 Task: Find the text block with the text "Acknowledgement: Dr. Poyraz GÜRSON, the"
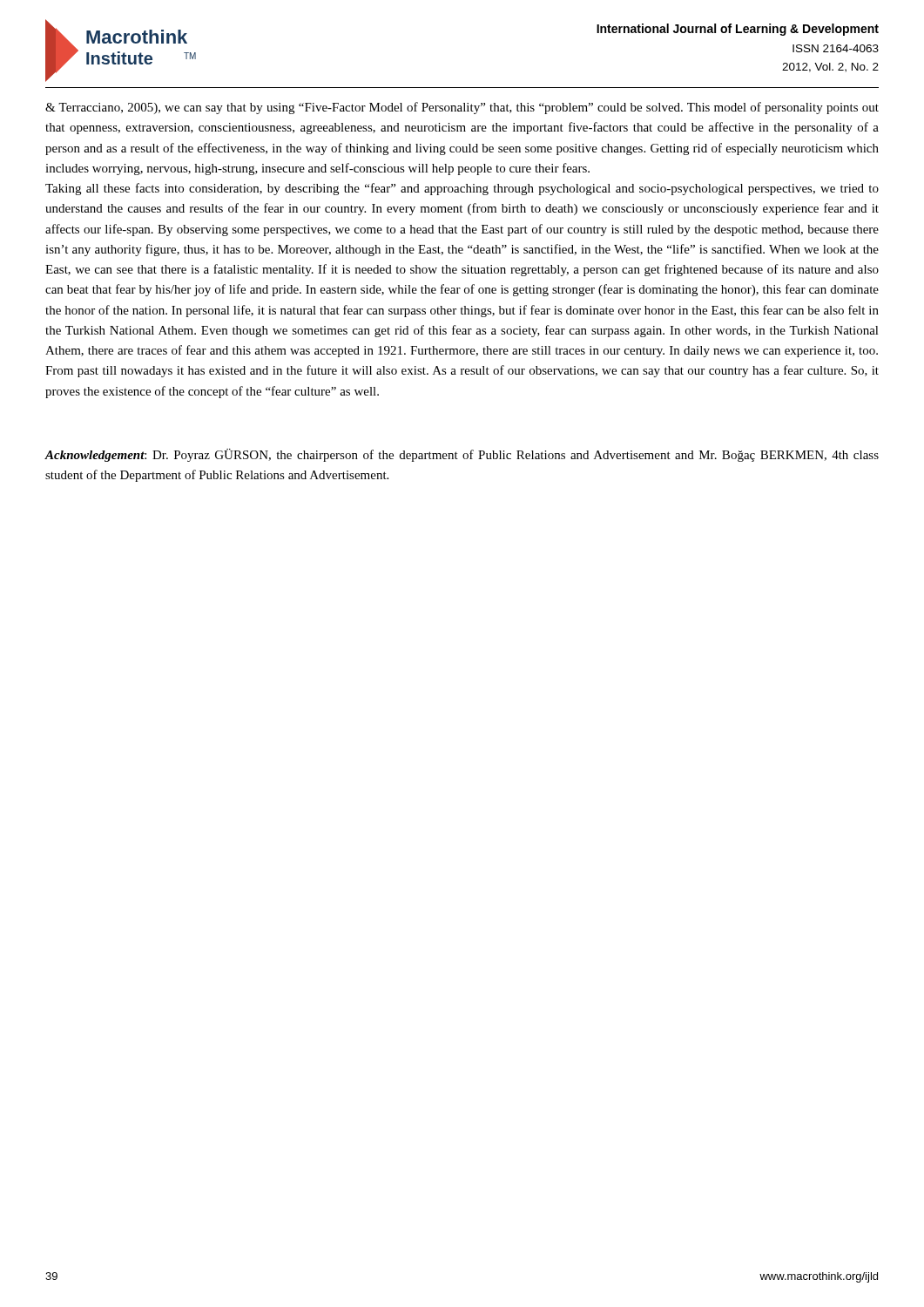(462, 465)
